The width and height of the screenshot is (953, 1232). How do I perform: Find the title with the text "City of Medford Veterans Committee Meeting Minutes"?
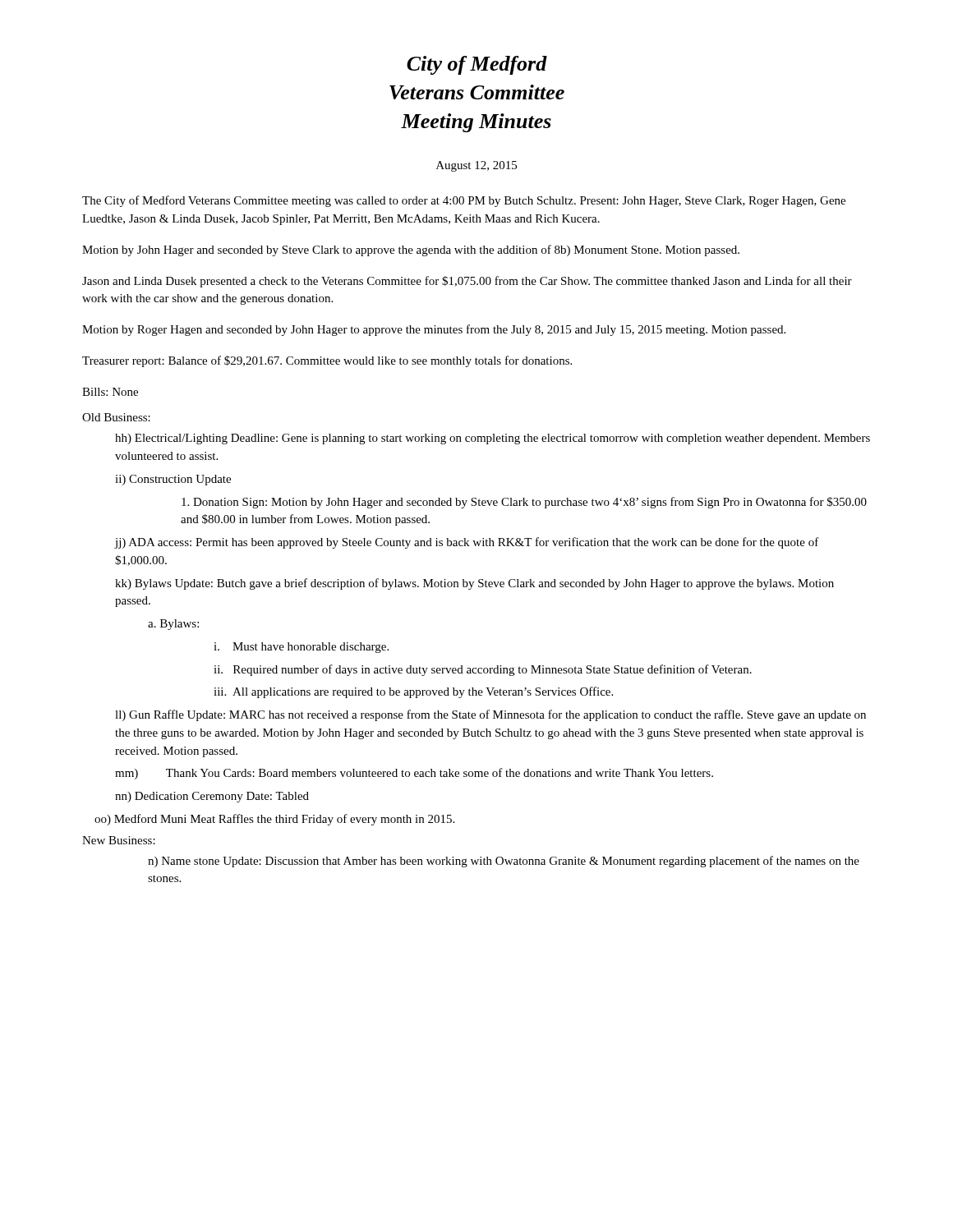pyautogui.click(x=476, y=93)
